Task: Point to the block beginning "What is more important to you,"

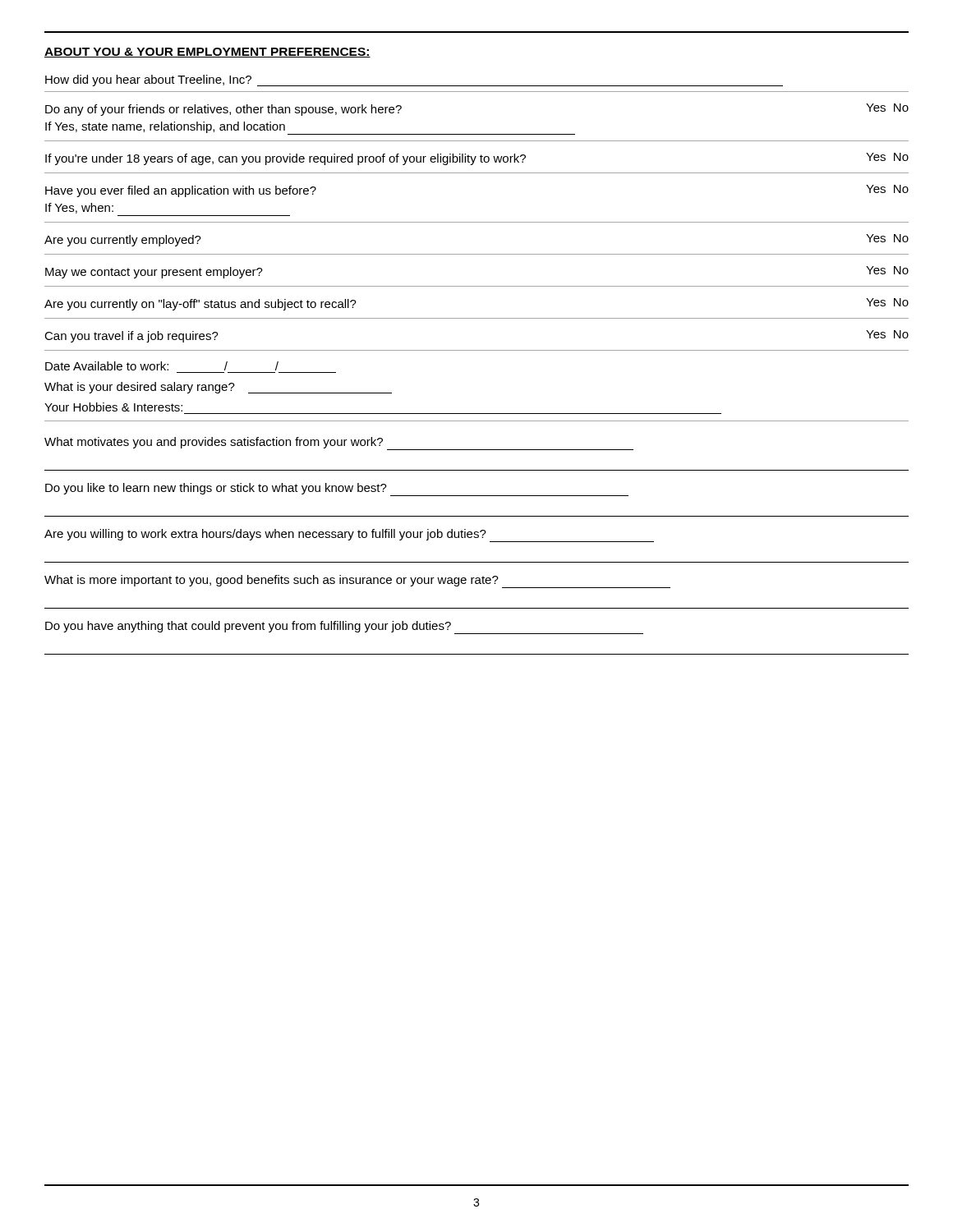Action: tap(476, 590)
